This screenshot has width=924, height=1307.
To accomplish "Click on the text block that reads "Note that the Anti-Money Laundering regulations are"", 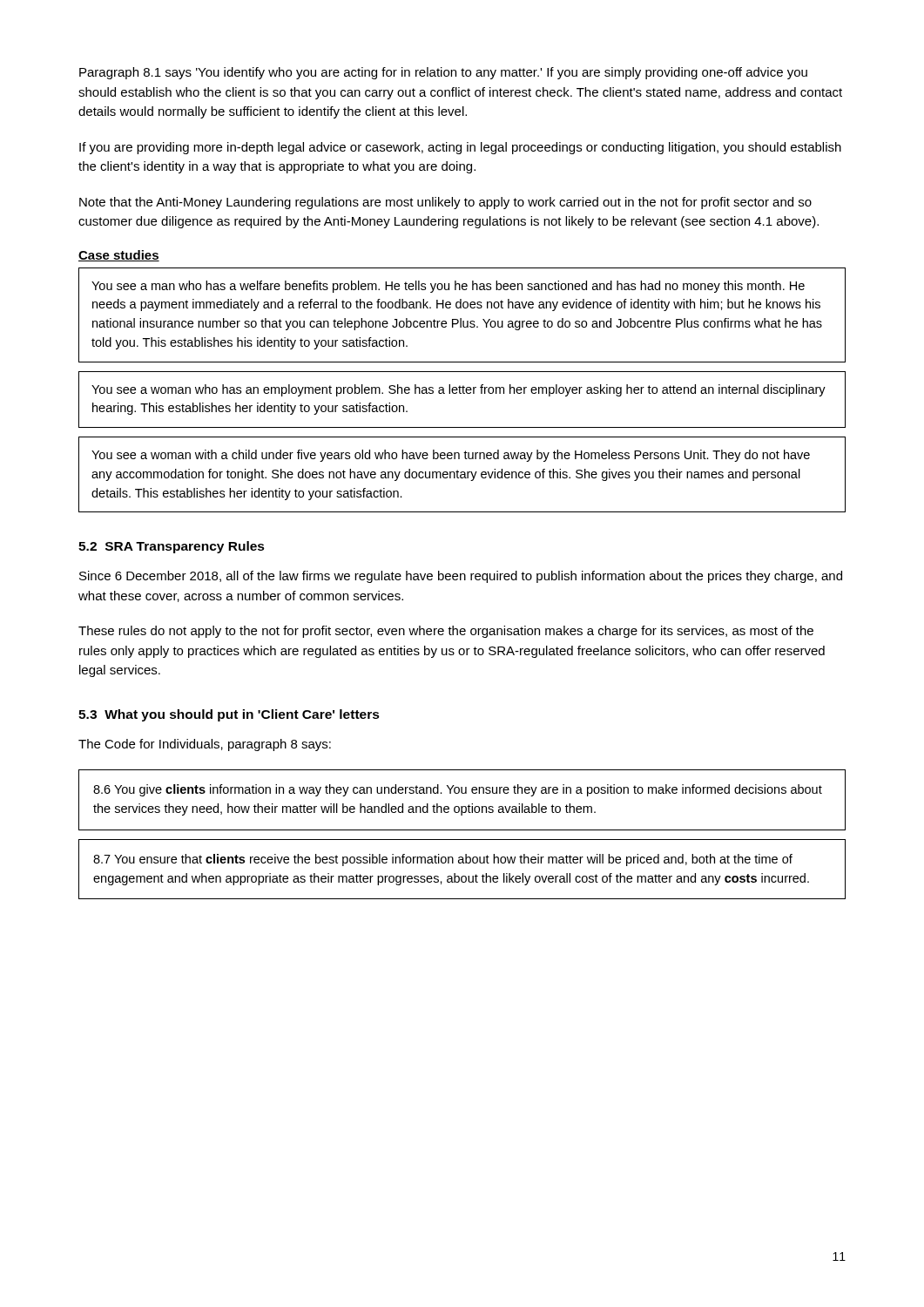I will coord(449,211).
